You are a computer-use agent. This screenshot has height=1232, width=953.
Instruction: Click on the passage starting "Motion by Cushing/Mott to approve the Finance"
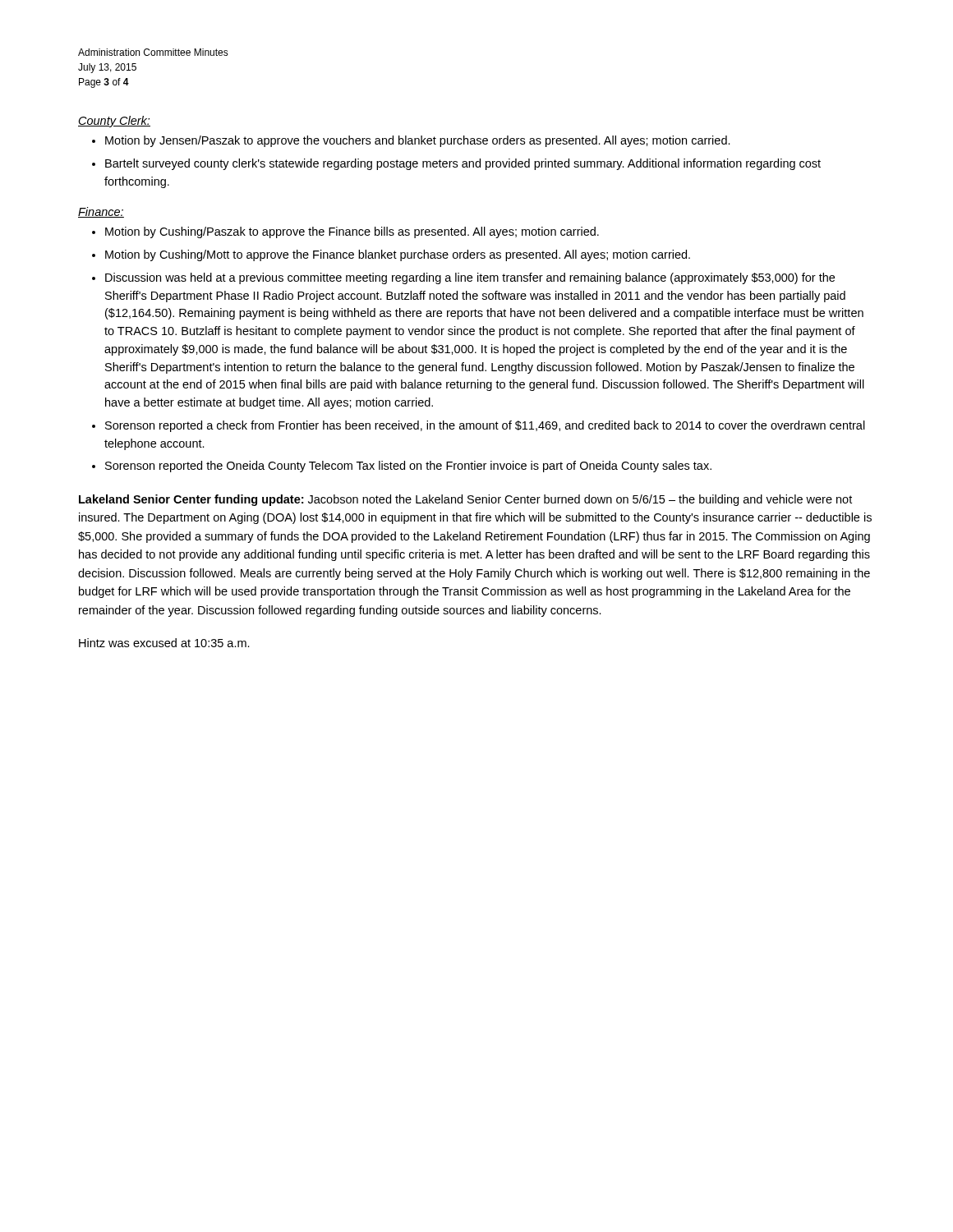click(x=398, y=255)
